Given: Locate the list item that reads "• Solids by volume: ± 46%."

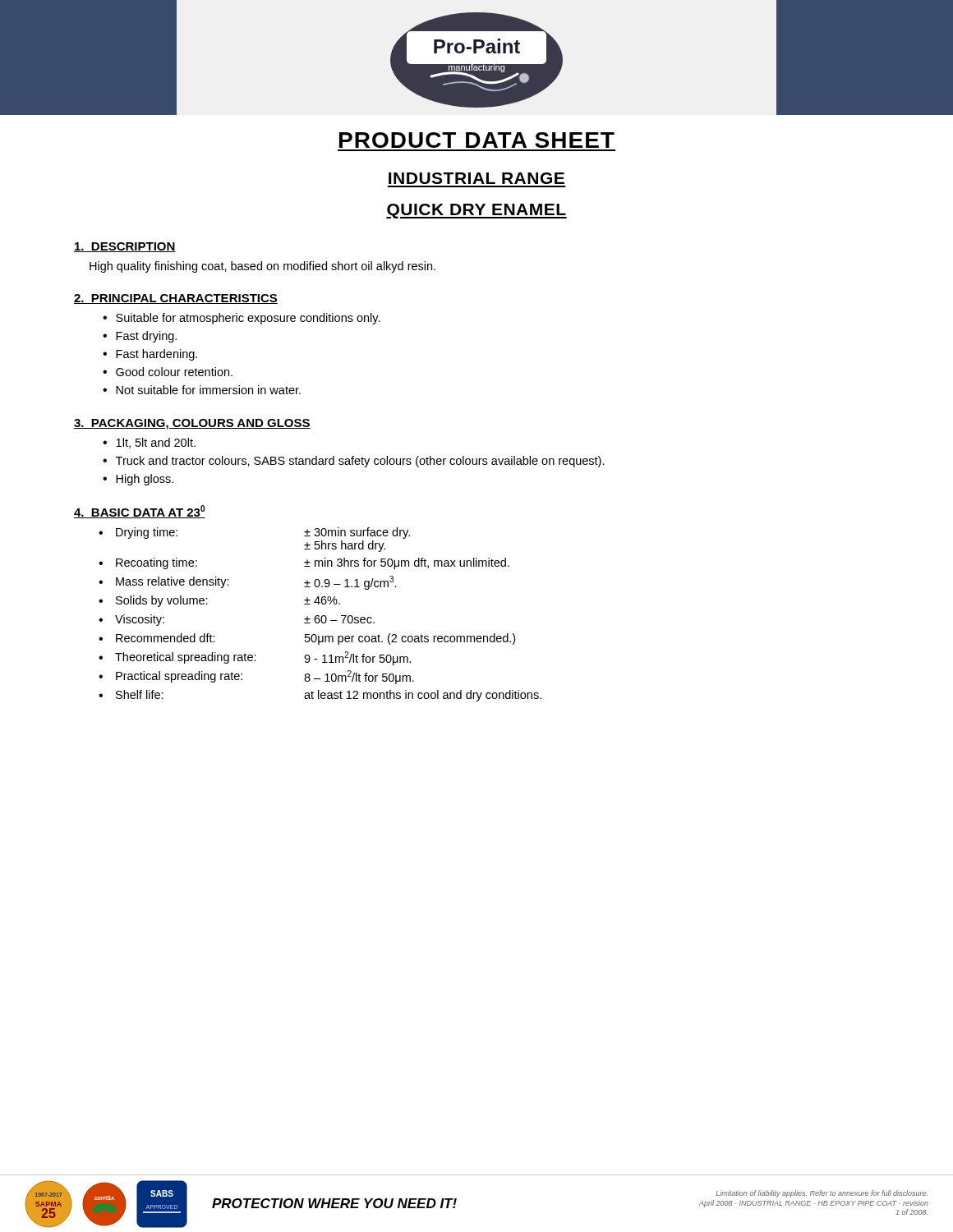Looking at the screenshot, I should point(157,601).
